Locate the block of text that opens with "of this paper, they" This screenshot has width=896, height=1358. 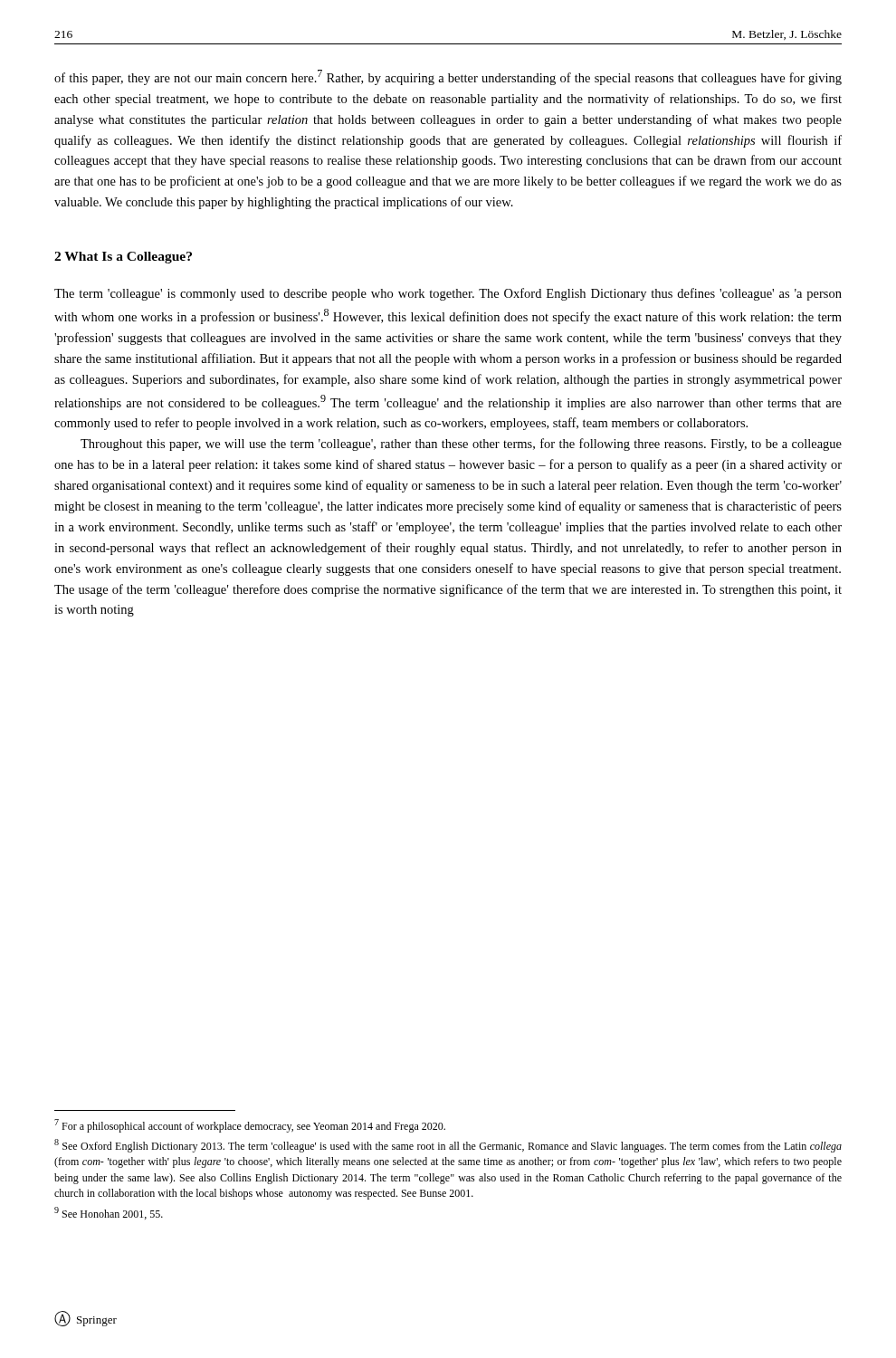[x=448, y=139]
